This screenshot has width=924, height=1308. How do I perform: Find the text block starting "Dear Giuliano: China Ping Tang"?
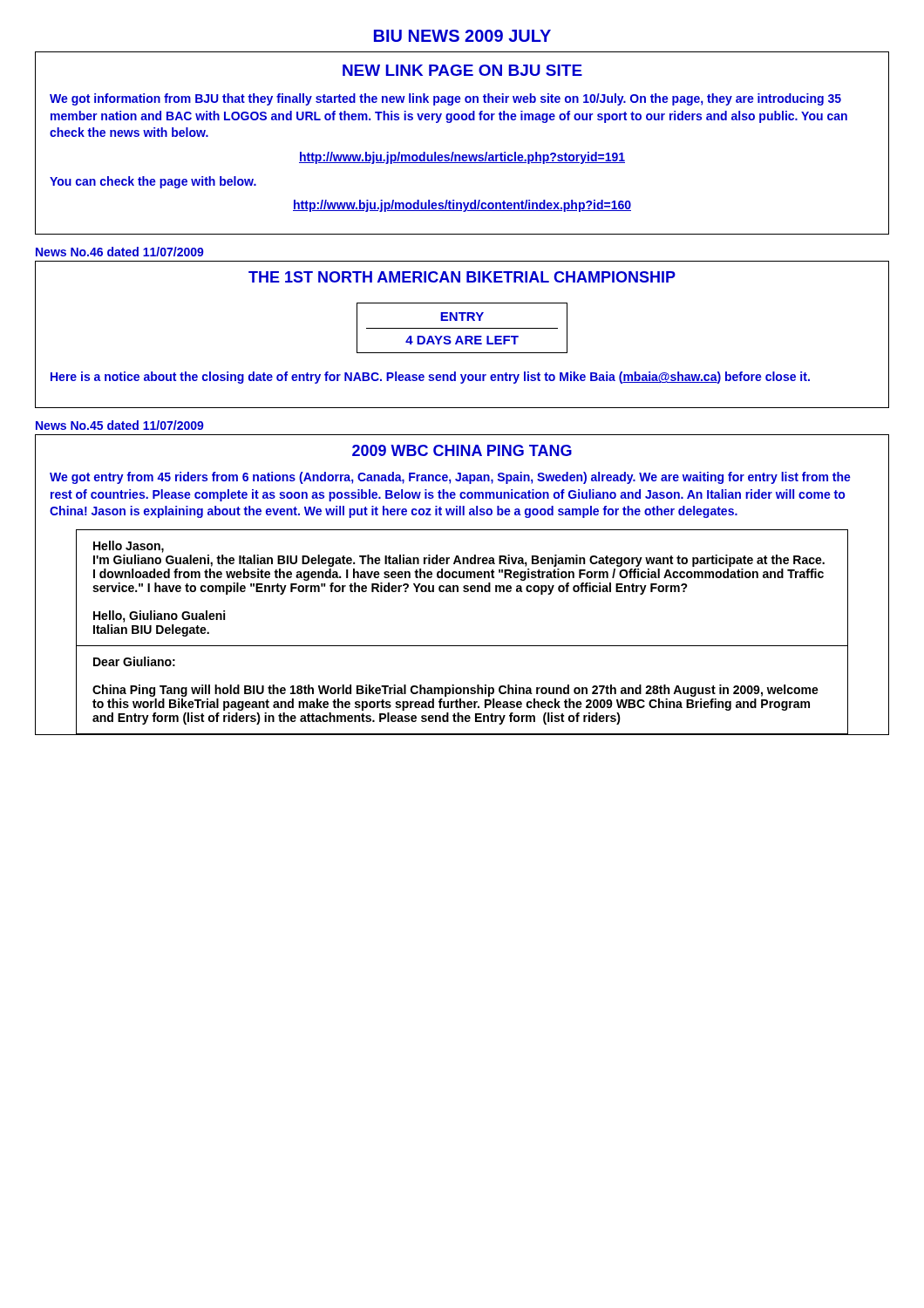click(x=455, y=690)
